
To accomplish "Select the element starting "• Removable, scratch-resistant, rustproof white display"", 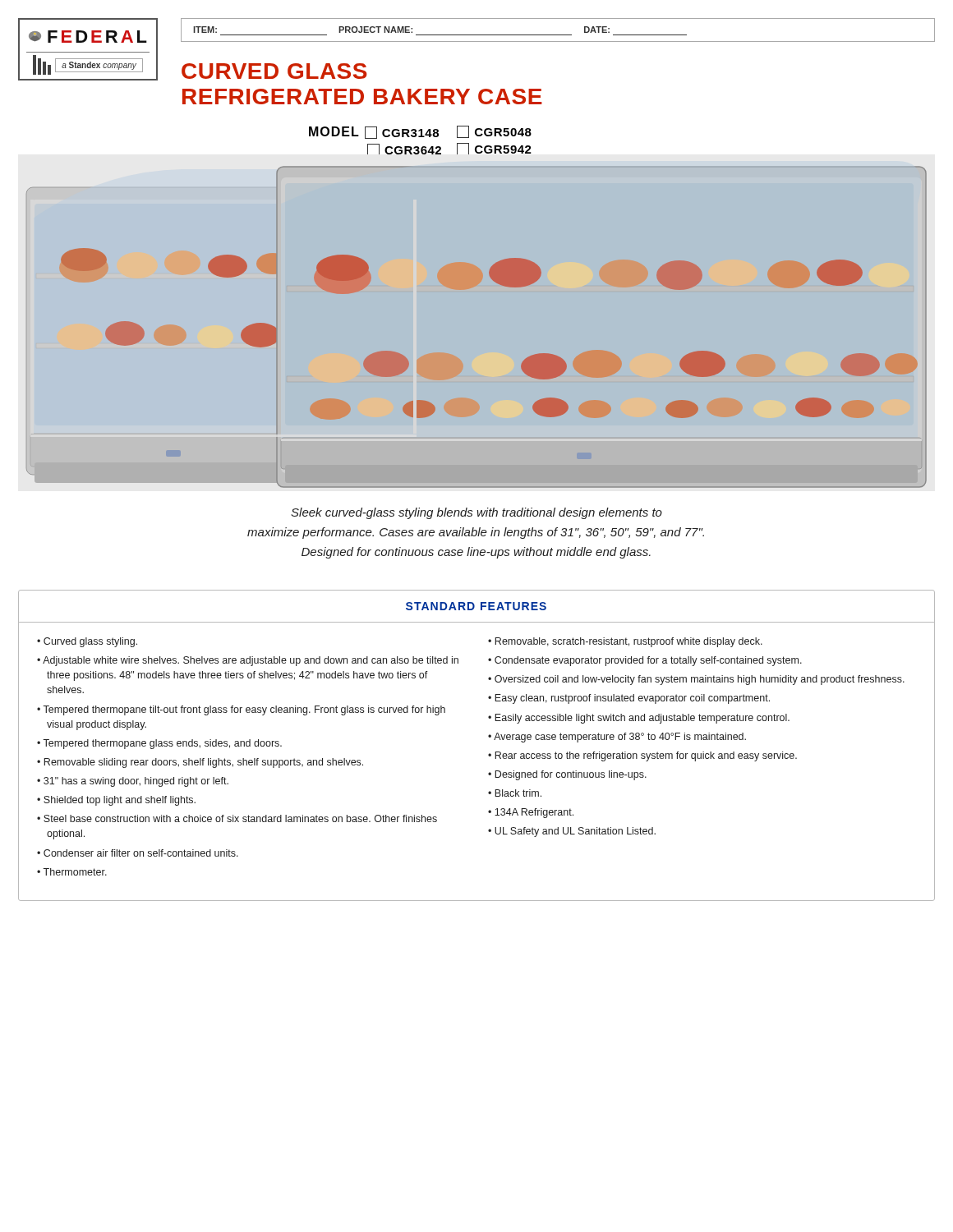I will tap(625, 641).
